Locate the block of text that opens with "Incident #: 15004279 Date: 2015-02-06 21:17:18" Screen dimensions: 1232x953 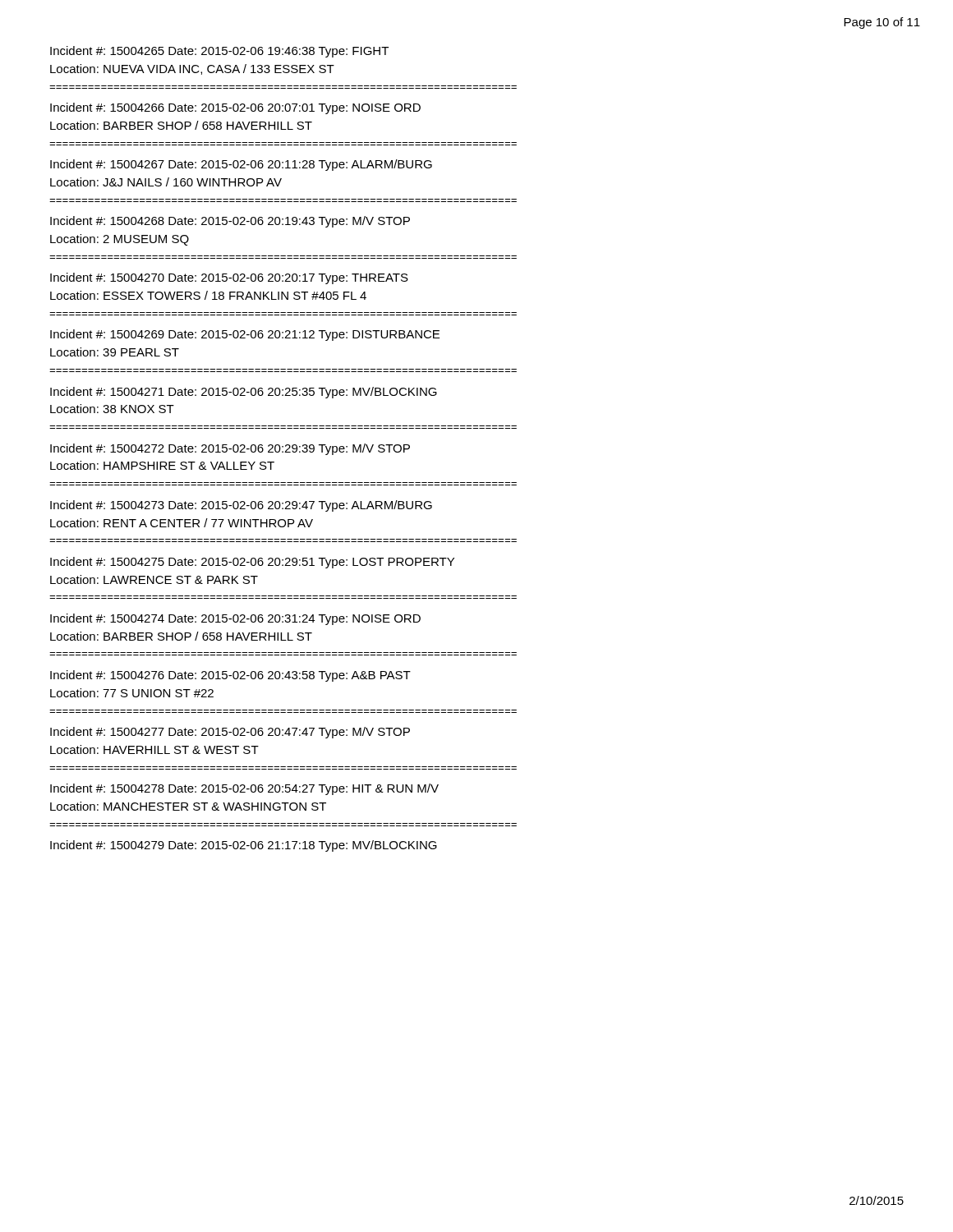[244, 846]
